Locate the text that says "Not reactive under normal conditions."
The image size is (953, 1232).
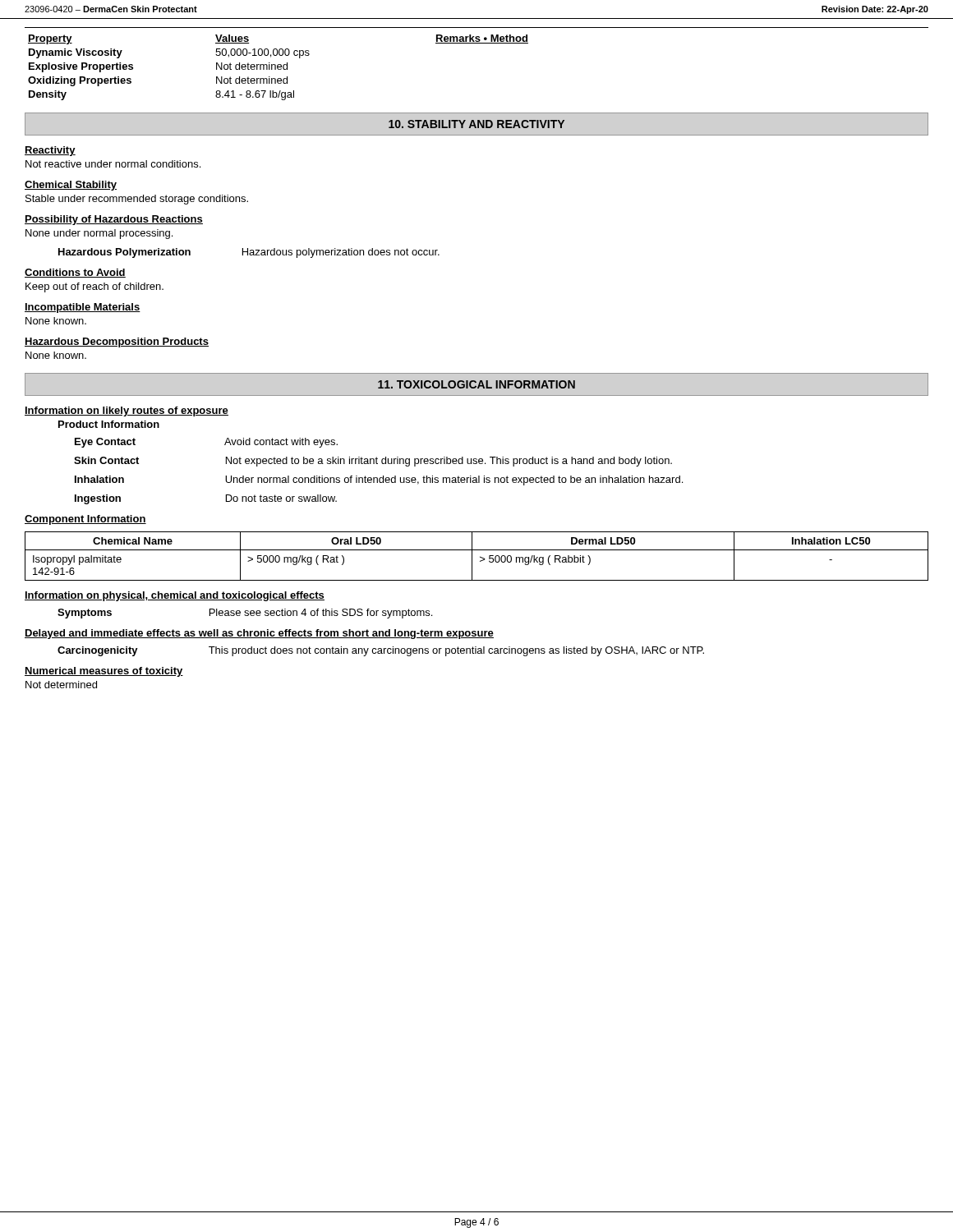(x=113, y=164)
